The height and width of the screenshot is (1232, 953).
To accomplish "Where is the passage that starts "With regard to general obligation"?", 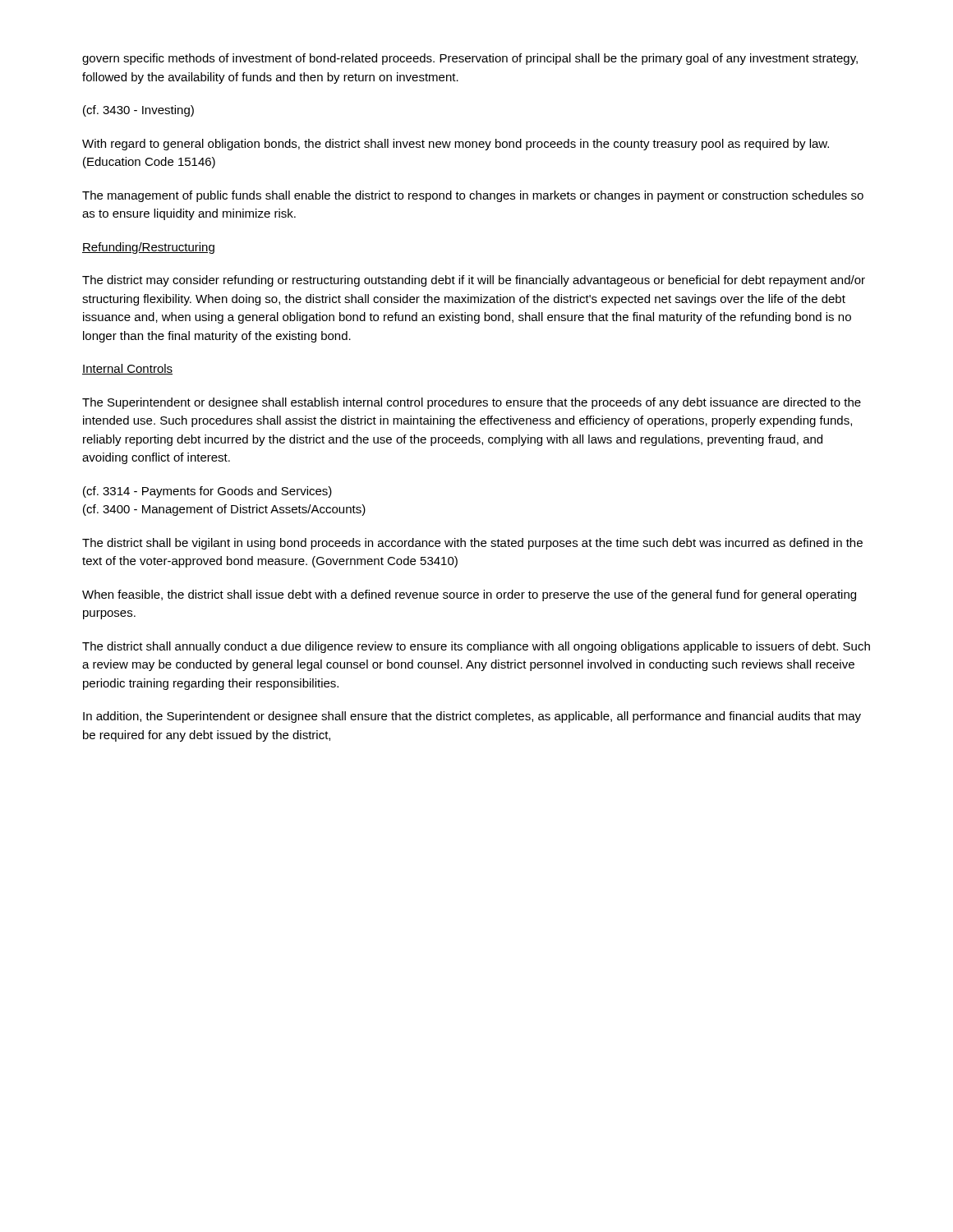I will click(456, 152).
